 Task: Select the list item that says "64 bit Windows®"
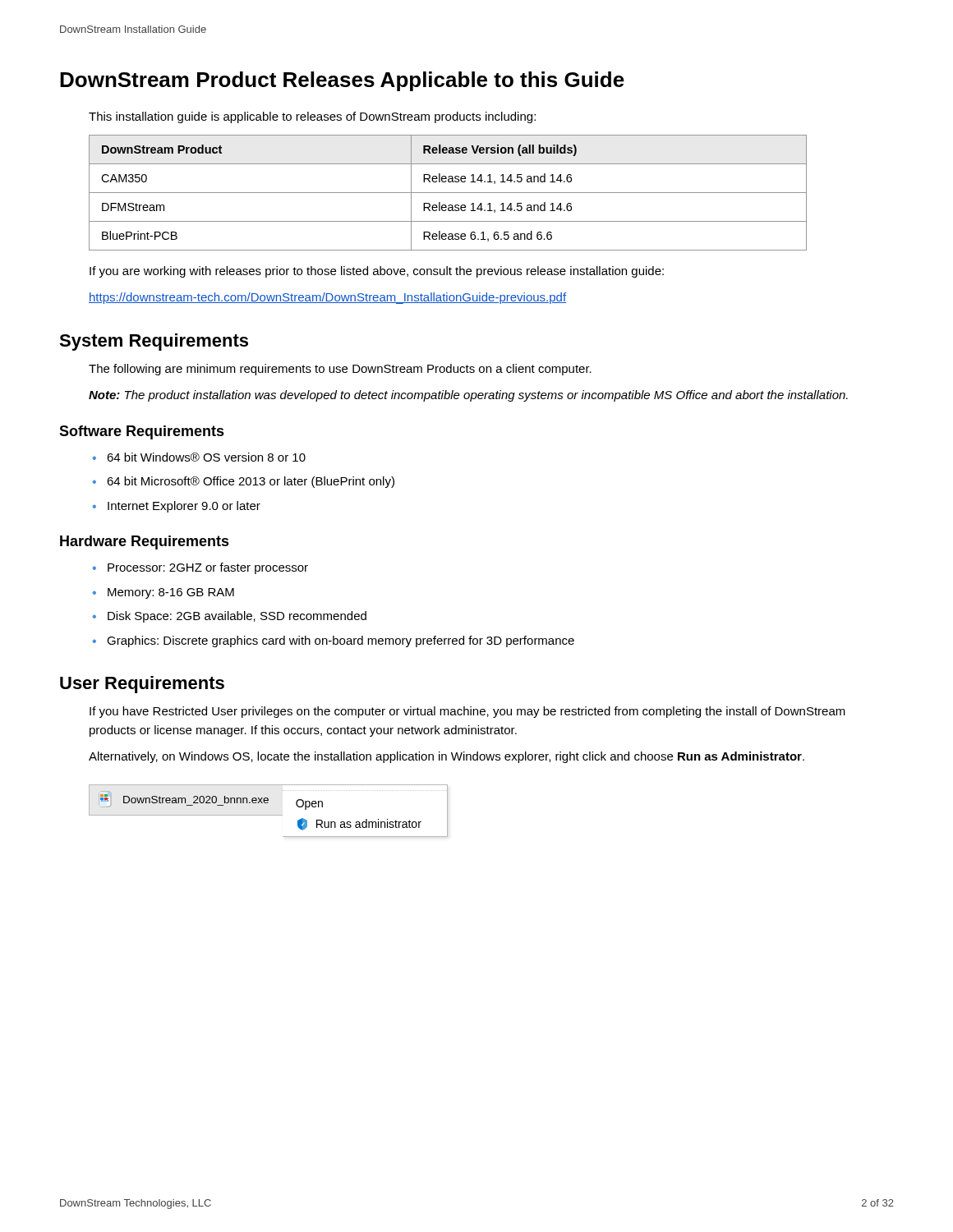point(206,457)
